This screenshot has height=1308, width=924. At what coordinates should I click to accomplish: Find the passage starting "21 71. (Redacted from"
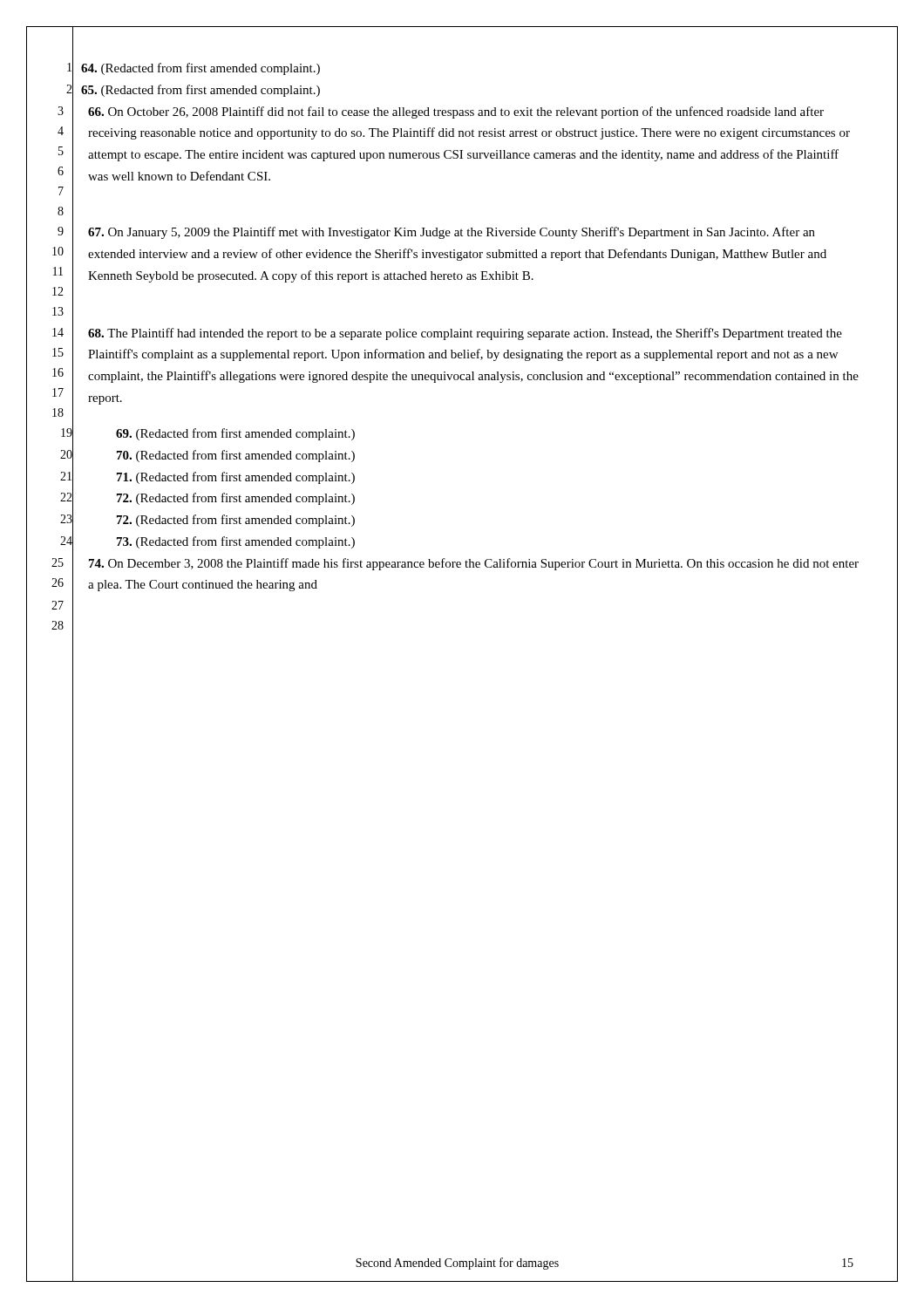click(231, 477)
